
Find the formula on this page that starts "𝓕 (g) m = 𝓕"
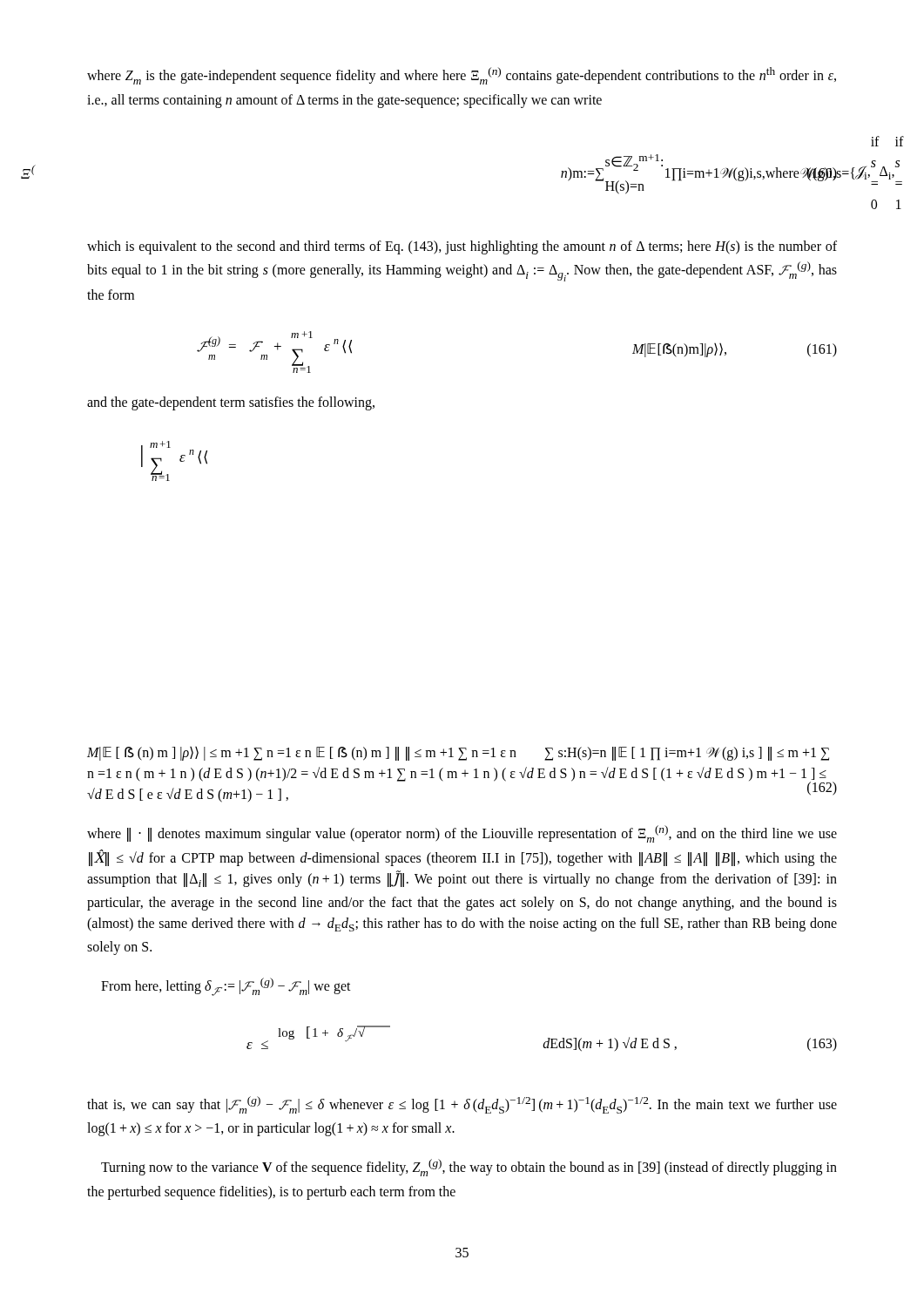pyautogui.click(x=262, y=355)
